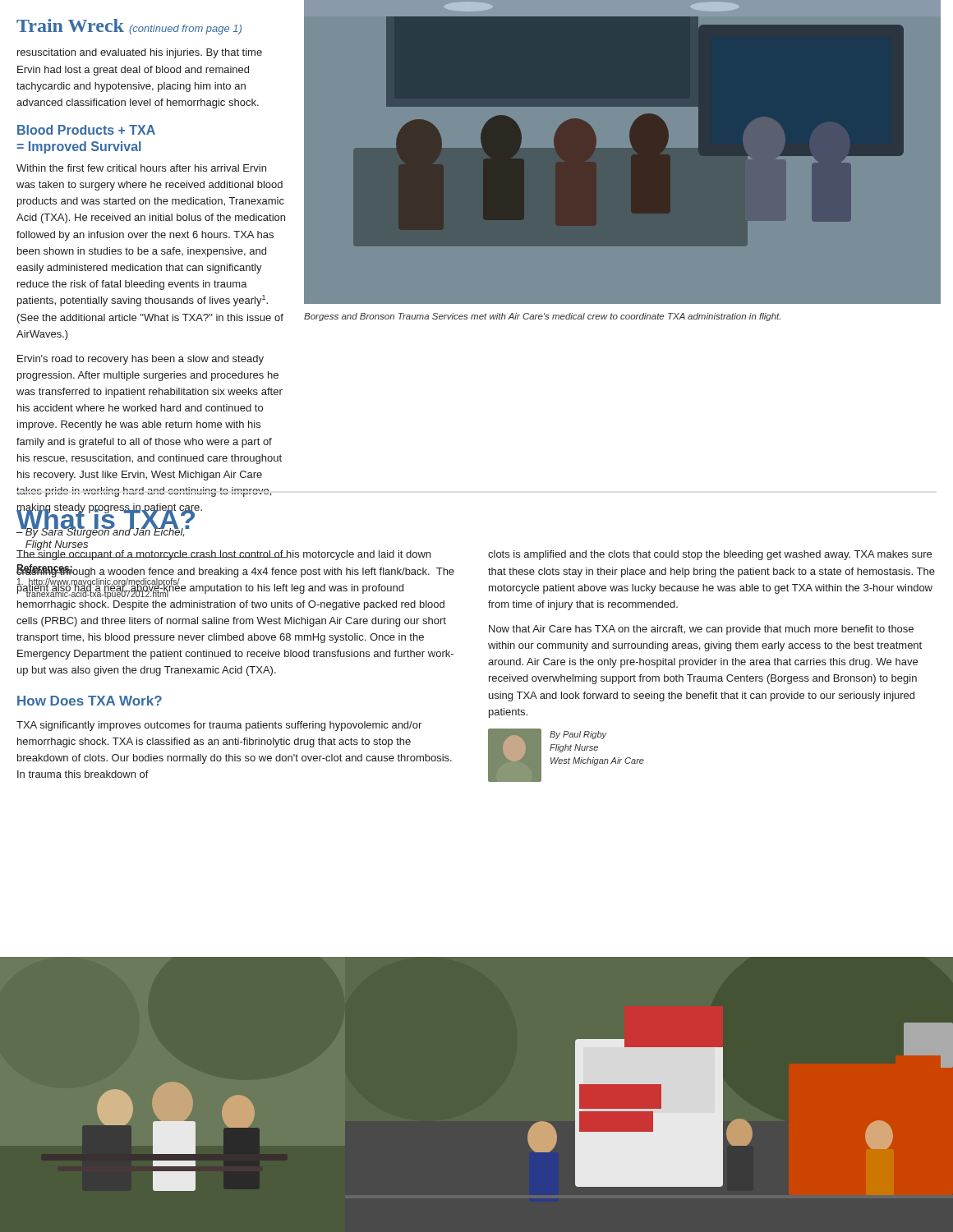Click on the text block with the text "clots is amplified and the"
953x1232 pixels.
711,579
